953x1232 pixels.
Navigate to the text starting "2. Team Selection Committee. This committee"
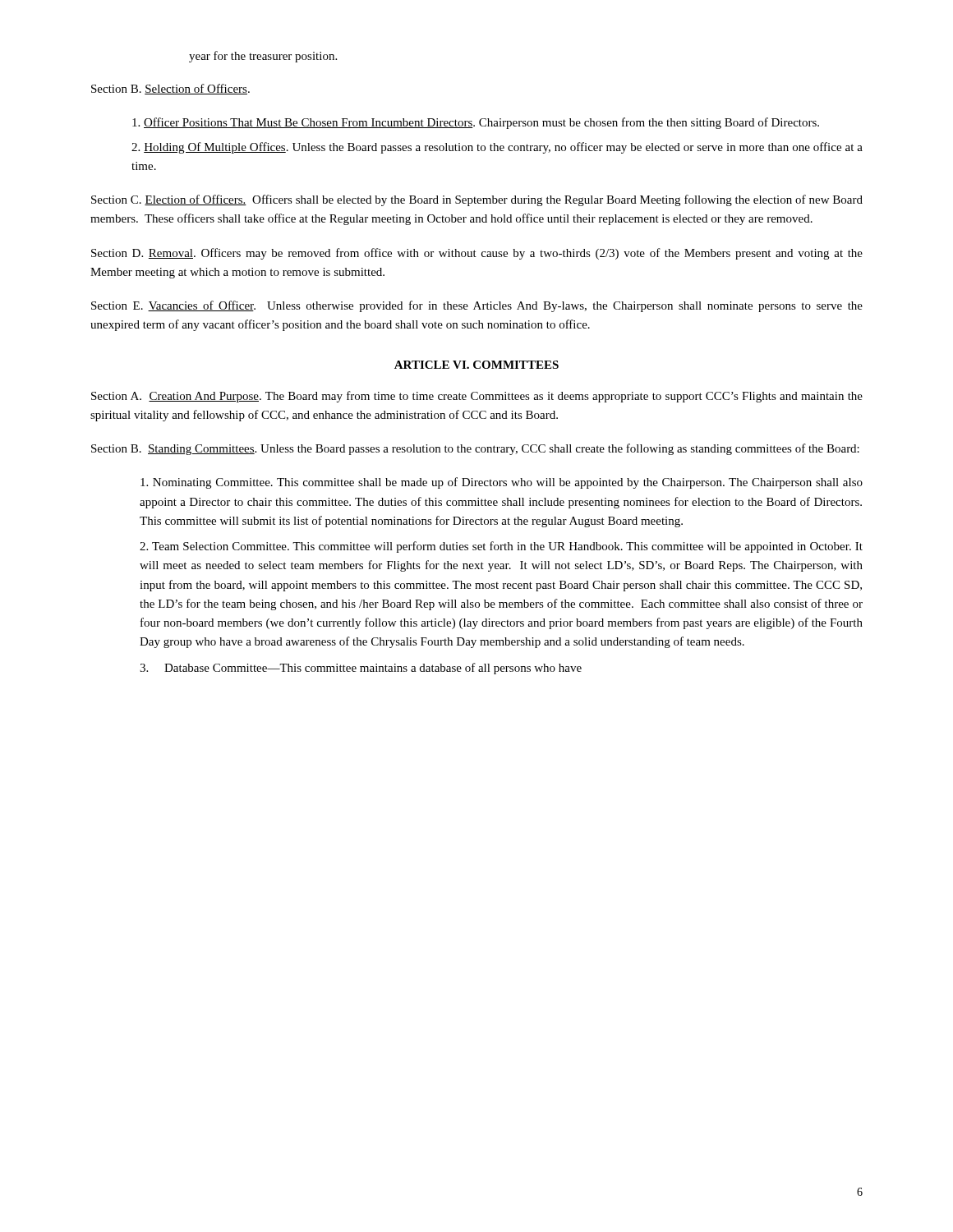pos(501,594)
